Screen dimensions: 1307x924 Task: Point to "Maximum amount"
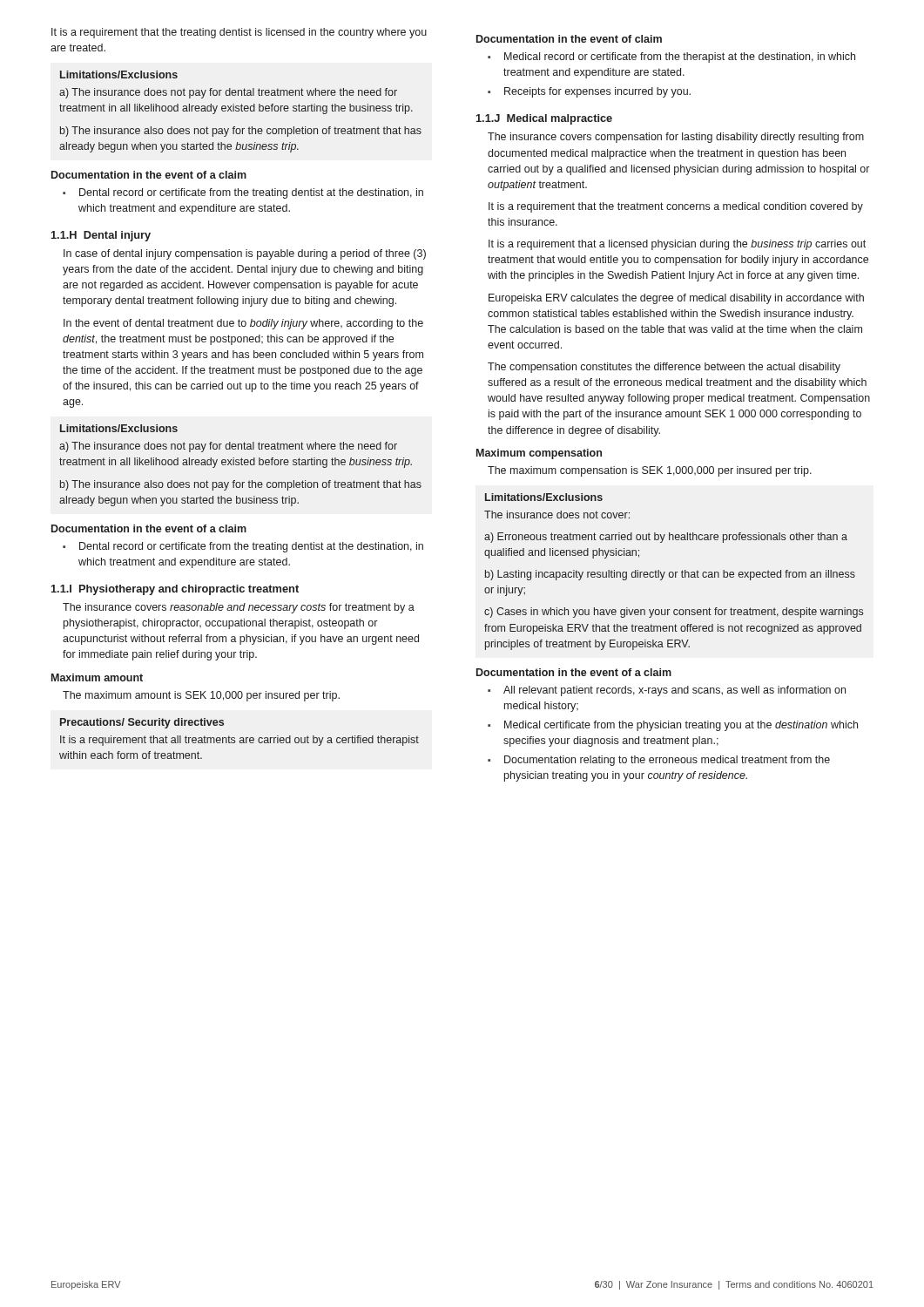click(97, 677)
